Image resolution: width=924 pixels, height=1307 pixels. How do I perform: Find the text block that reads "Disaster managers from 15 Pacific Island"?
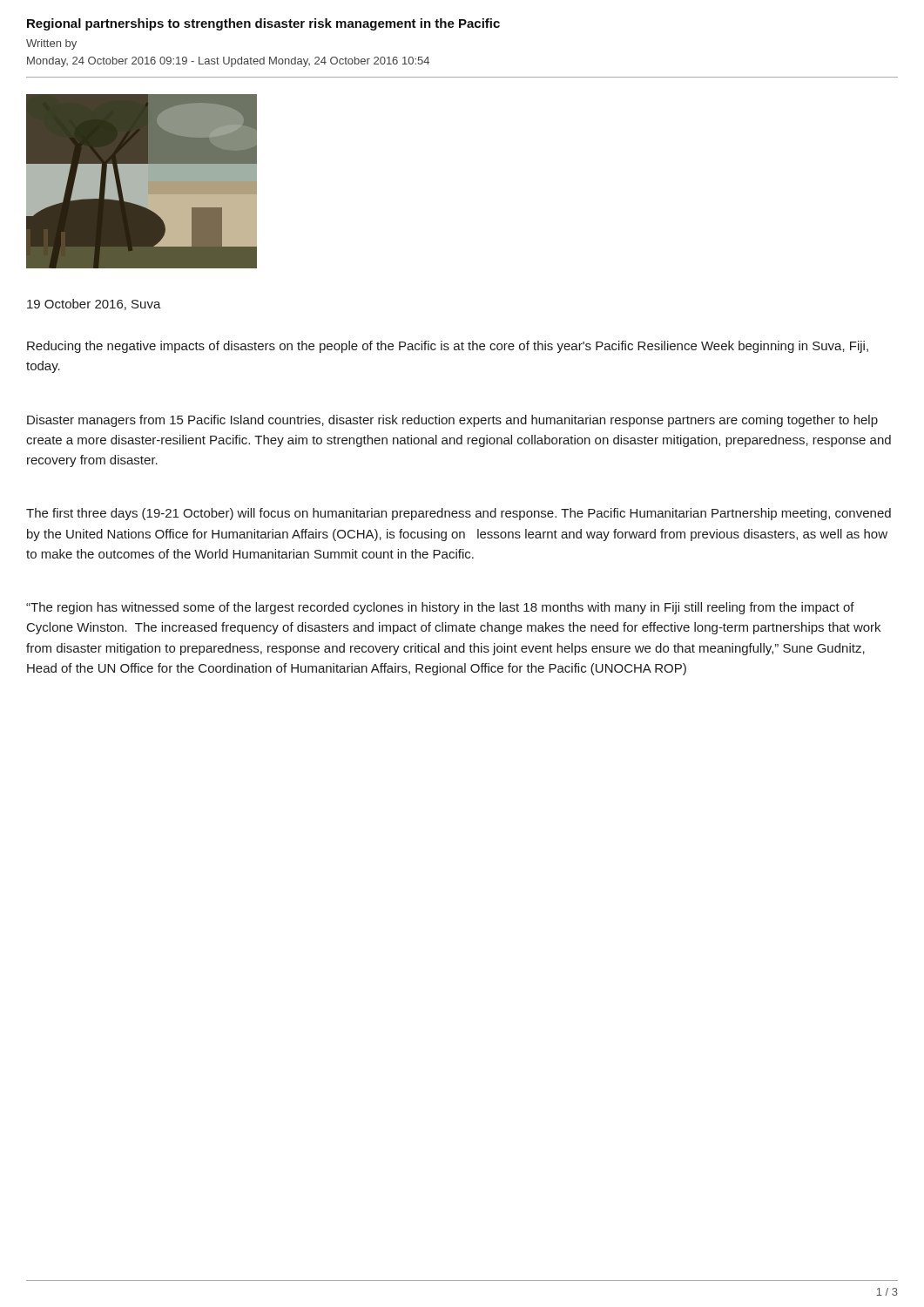pyautogui.click(x=459, y=439)
